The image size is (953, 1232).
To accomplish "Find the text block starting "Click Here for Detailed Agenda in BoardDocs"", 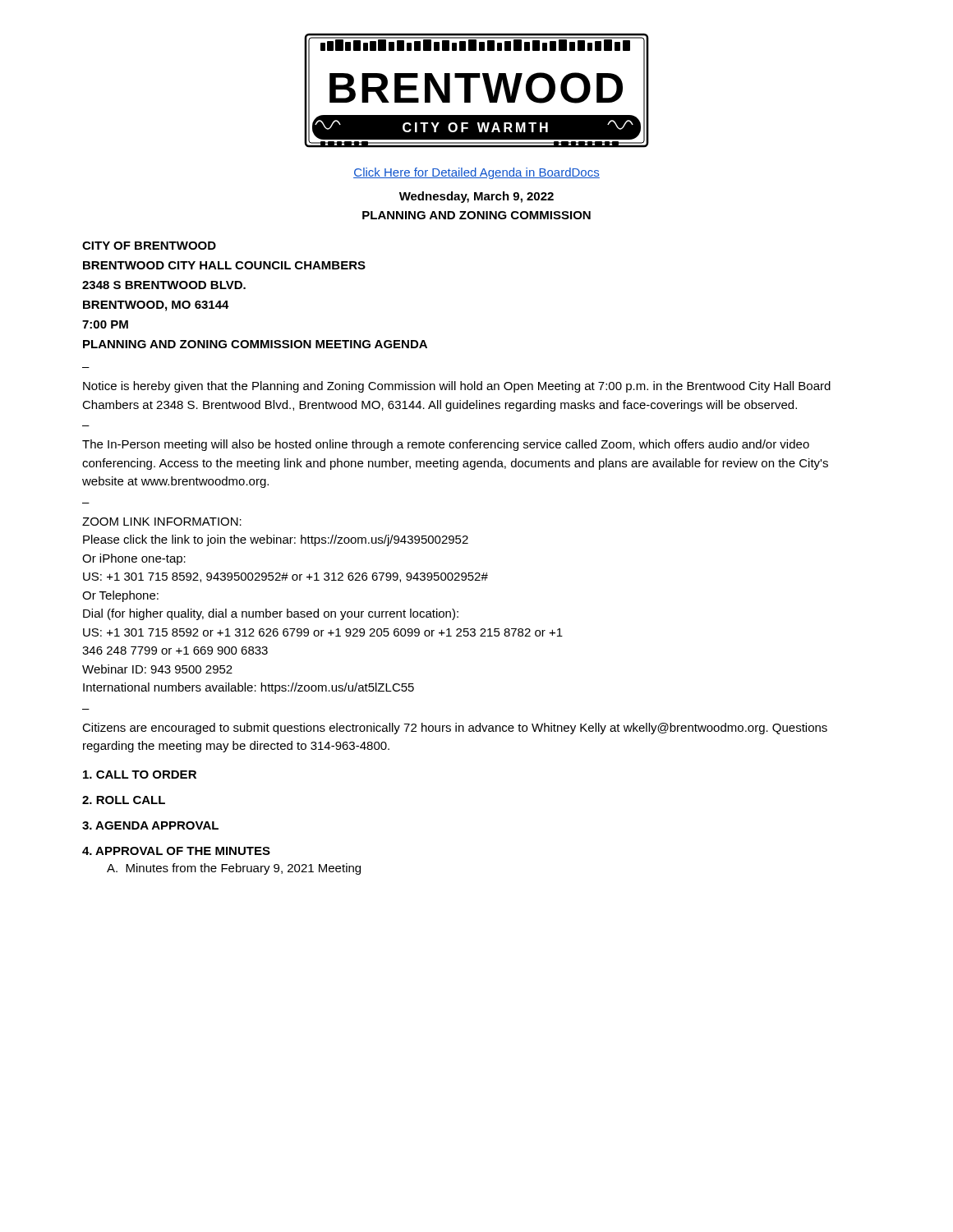I will click(x=476, y=172).
